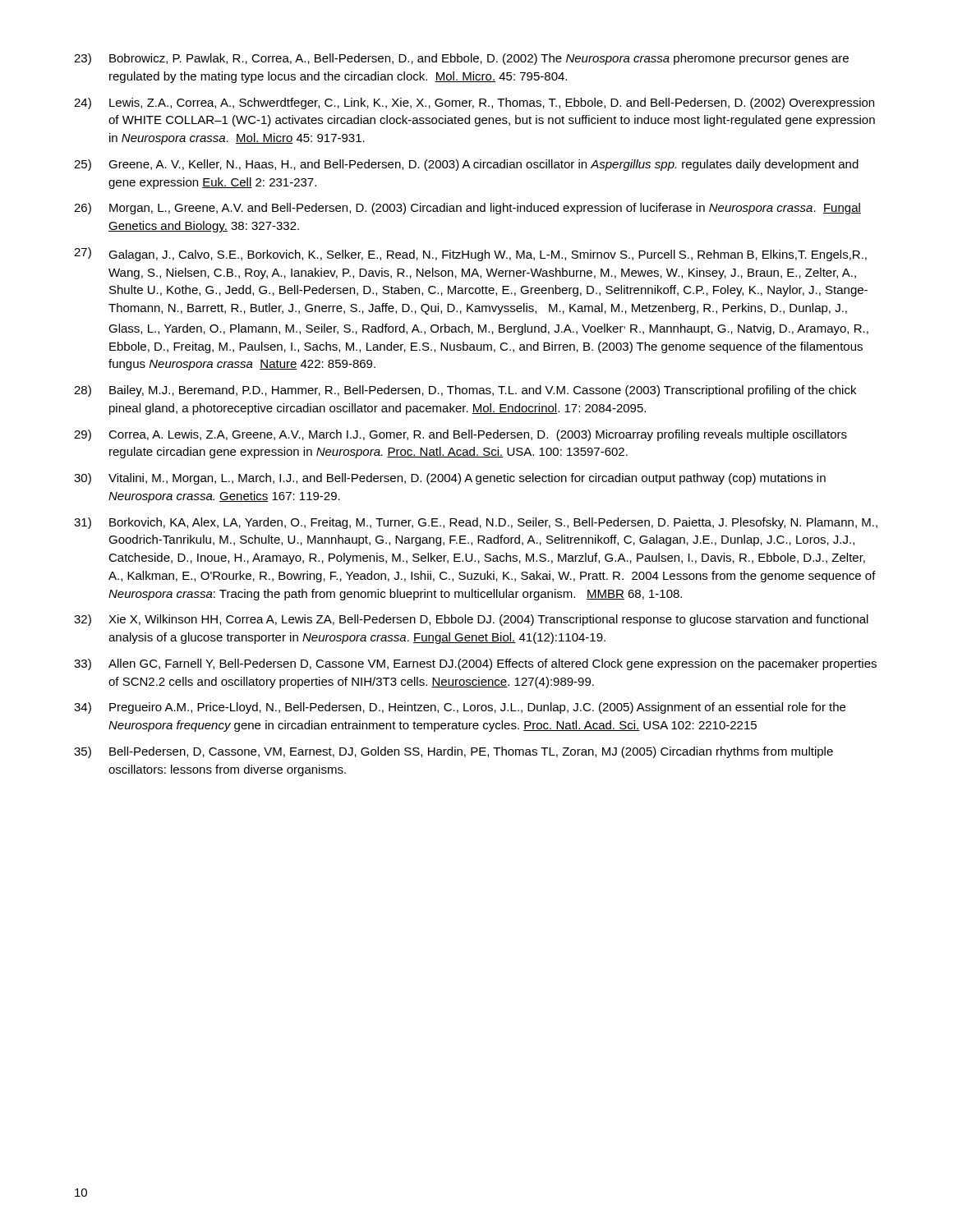Point to the text starting "29) Correa, A. Lewis, Z.A, Greene, A.V.,"
This screenshot has height=1232, width=953.
476,443
